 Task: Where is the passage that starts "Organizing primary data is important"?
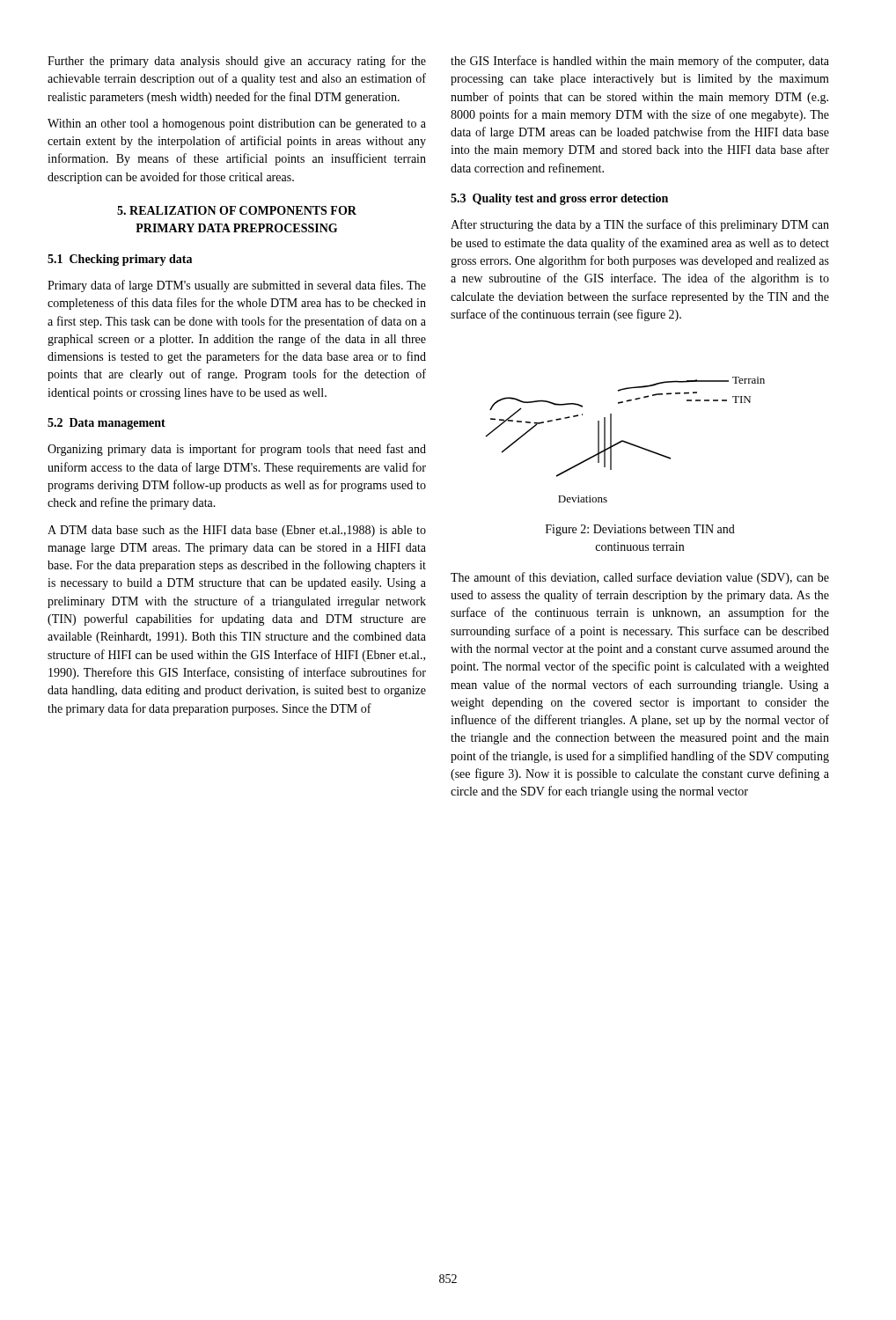click(237, 580)
